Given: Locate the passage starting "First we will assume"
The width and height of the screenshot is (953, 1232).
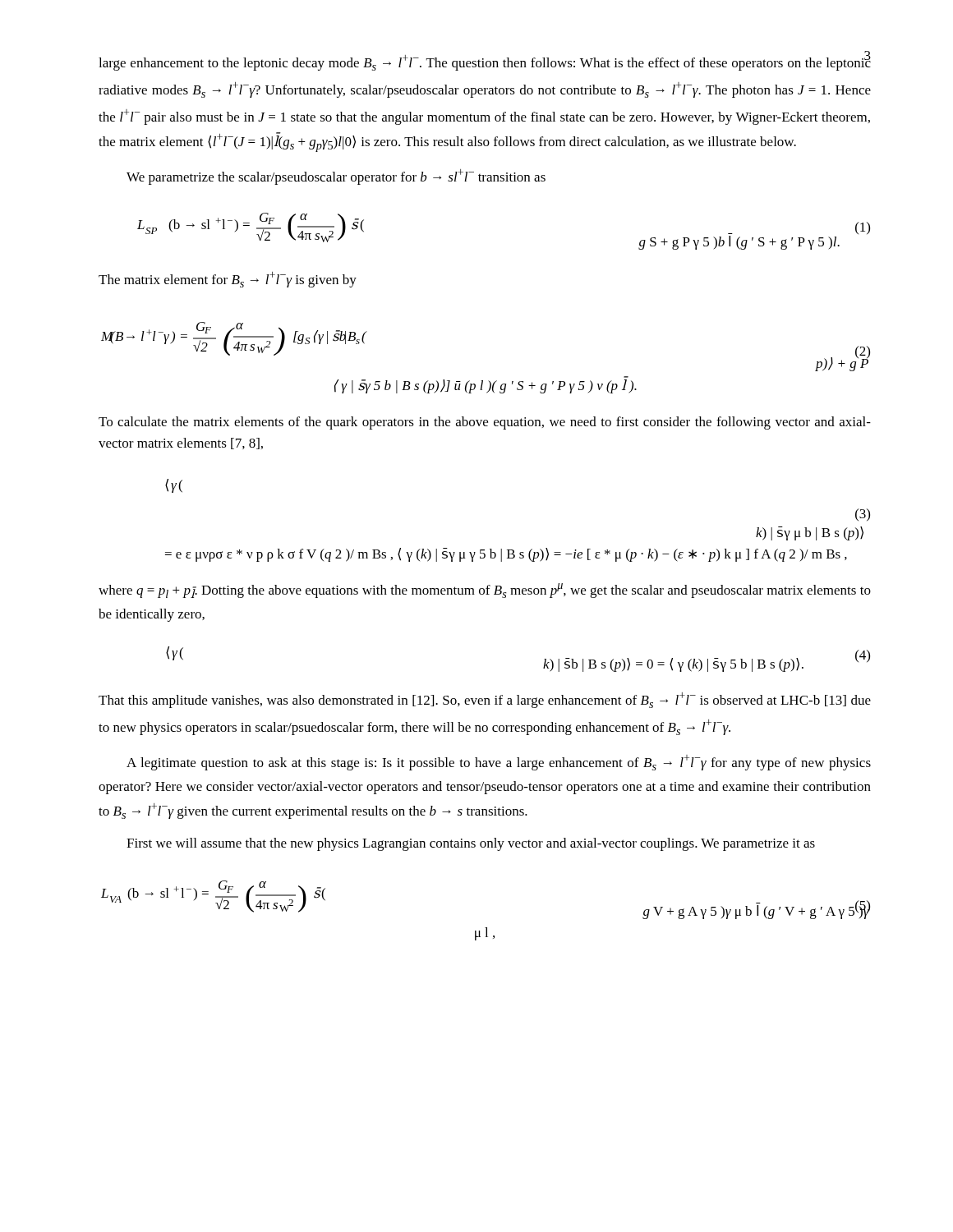Looking at the screenshot, I should tap(485, 844).
